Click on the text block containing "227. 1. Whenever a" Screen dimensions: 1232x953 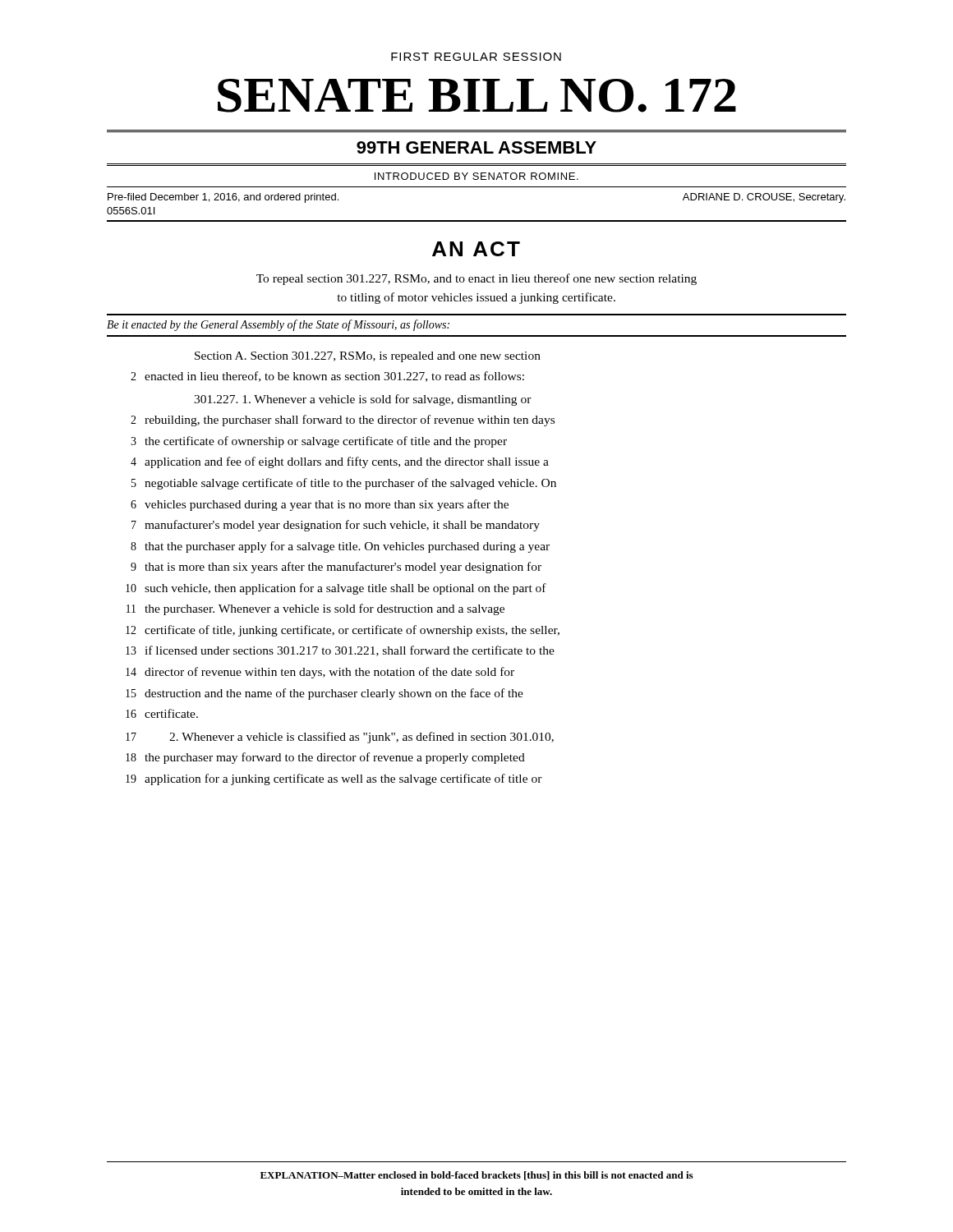click(x=362, y=398)
